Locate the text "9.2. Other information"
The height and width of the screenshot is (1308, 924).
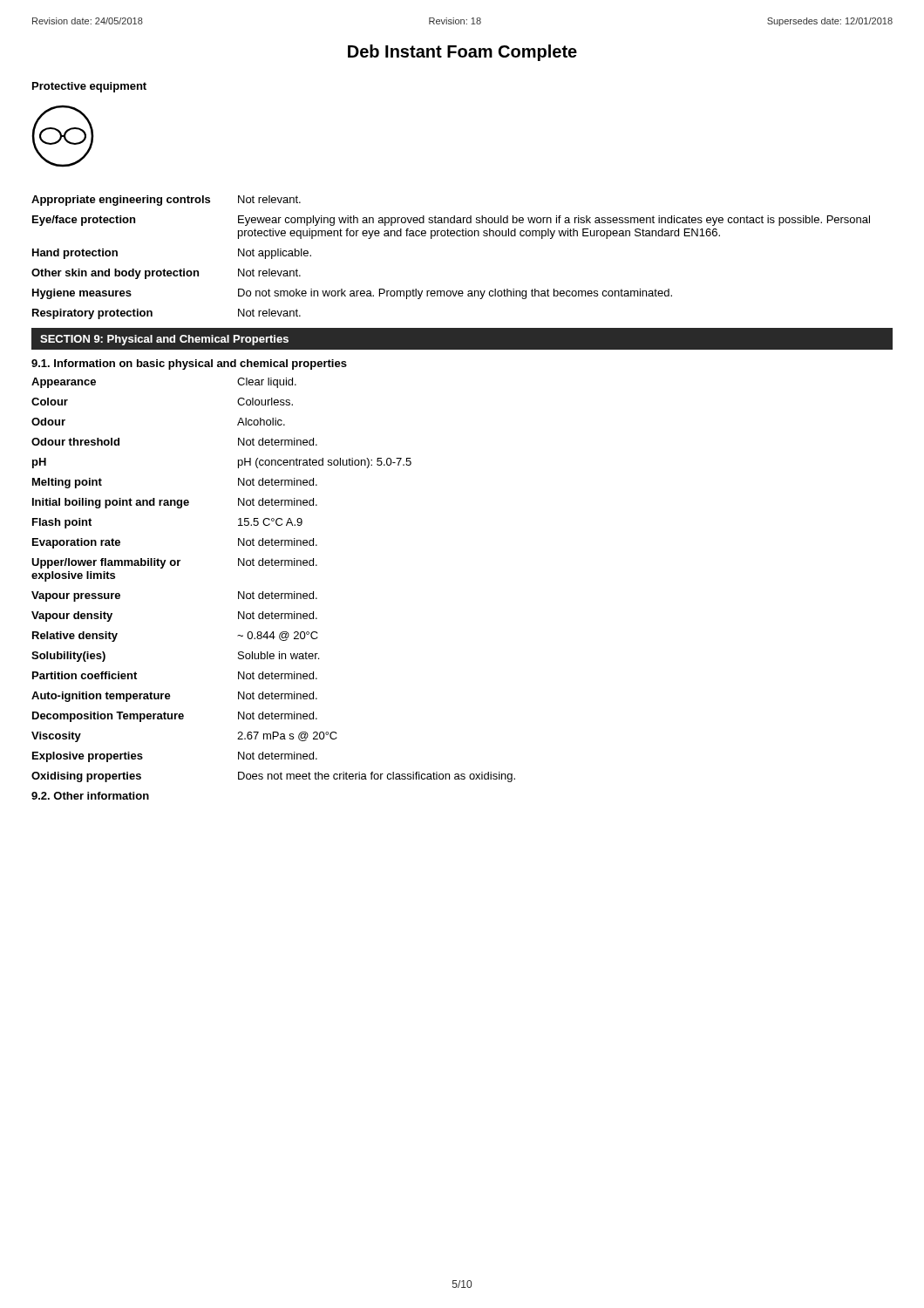point(90,796)
